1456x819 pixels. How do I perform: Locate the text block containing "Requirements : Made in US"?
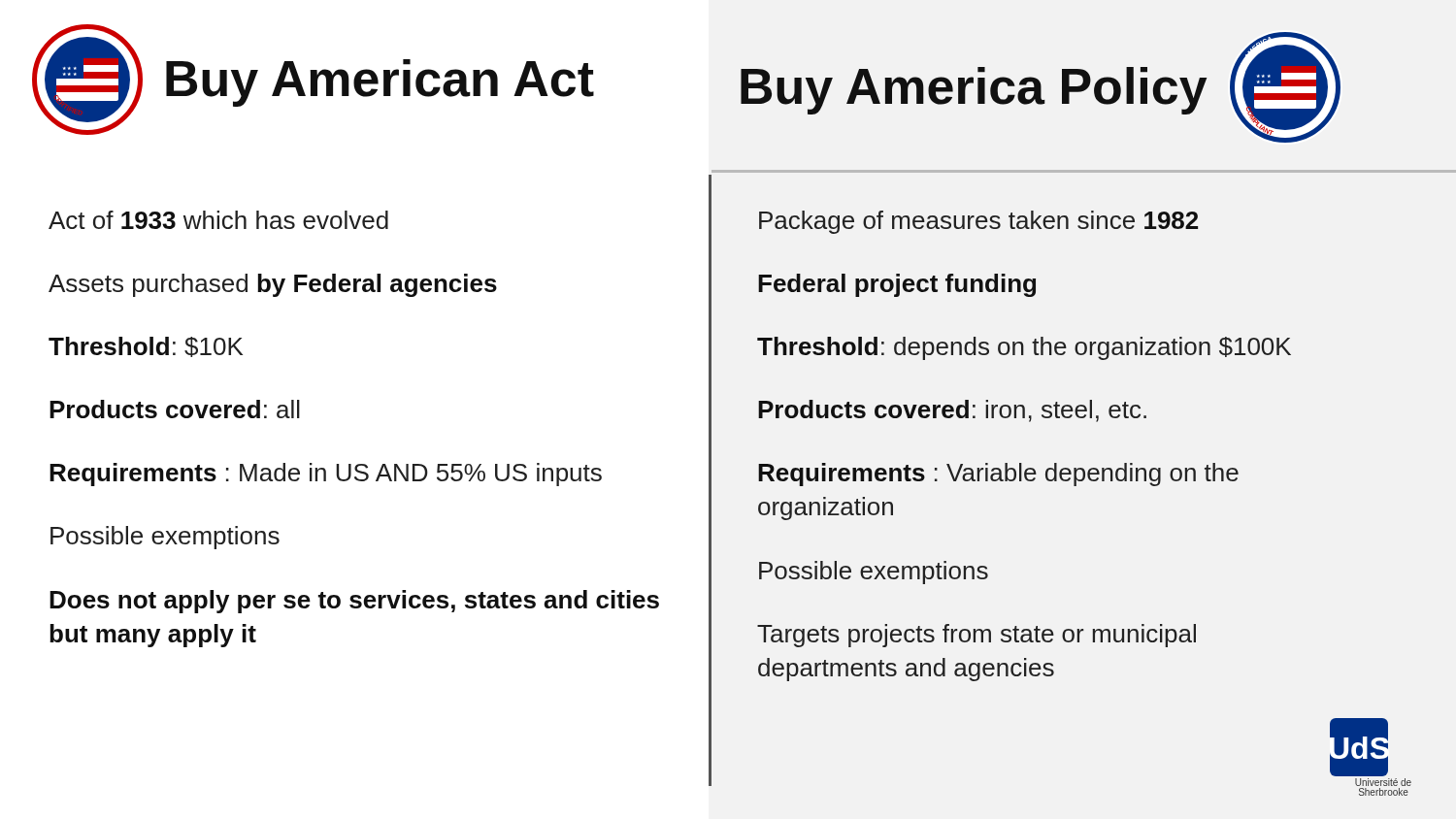coord(326,473)
